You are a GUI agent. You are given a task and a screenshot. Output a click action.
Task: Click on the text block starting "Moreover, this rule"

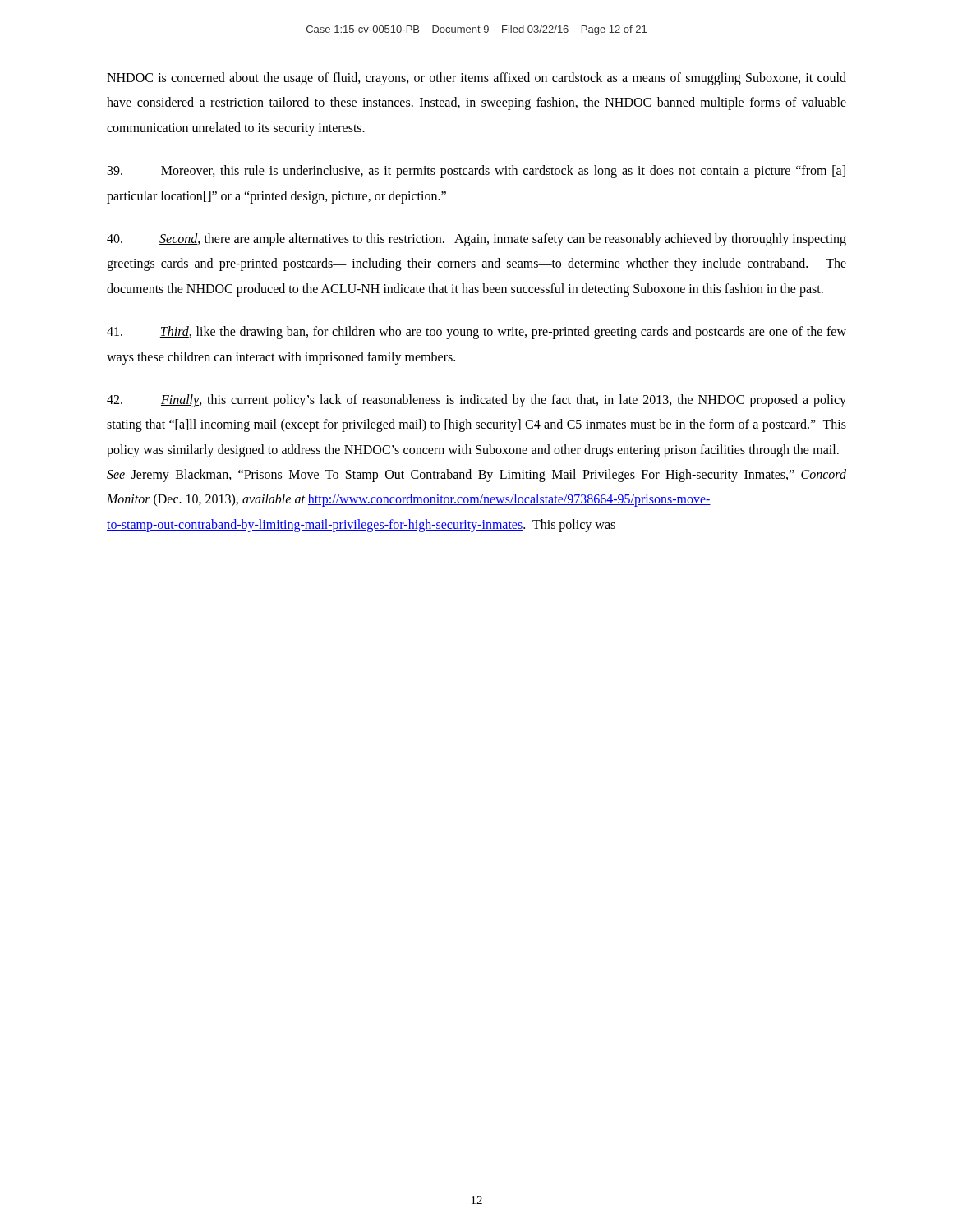coord(476,181)
